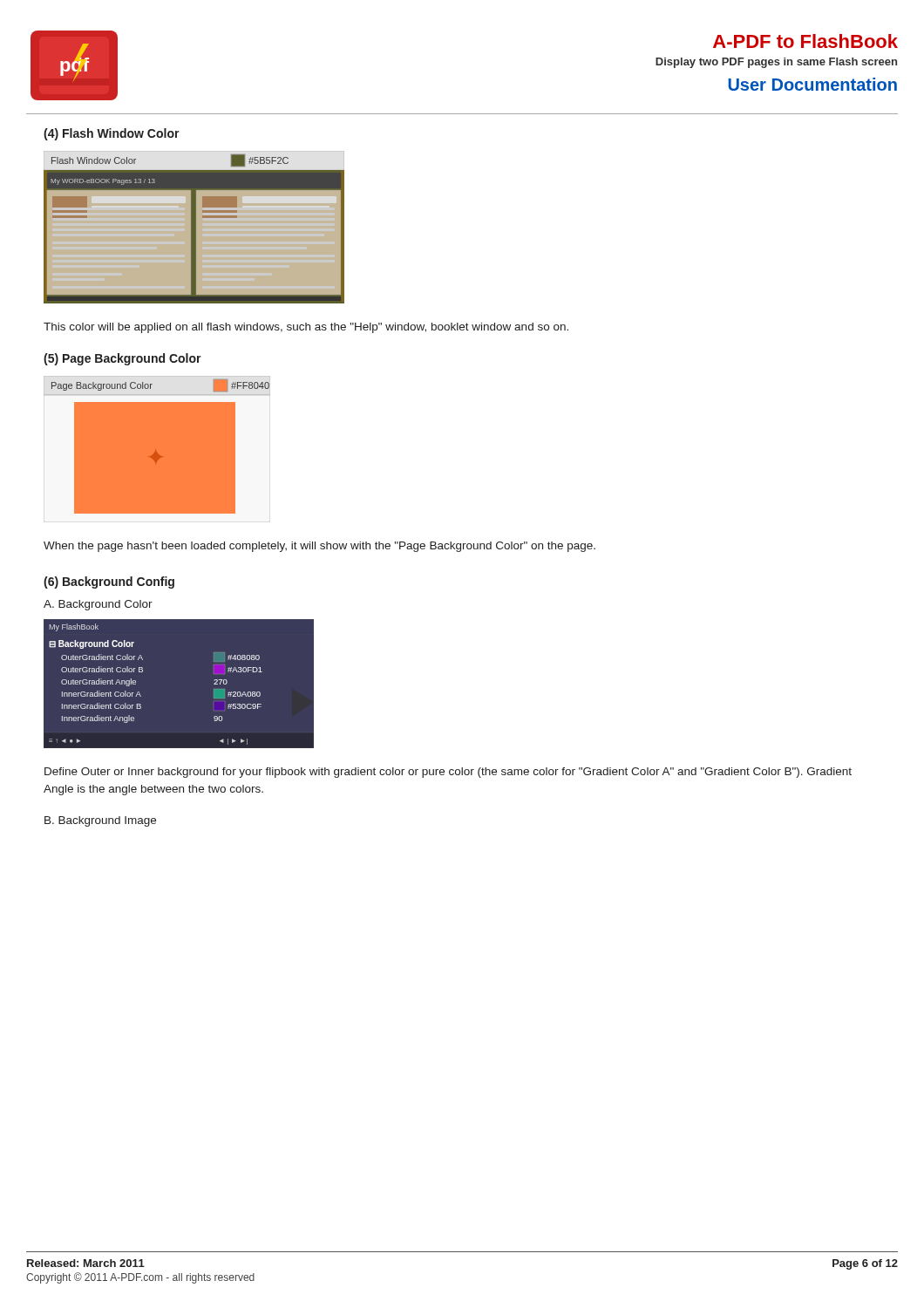Viewport: 924px width, 1308px height.
Task: Select the title that reads "A-PDF to FlashBook"
Action: 805,41
